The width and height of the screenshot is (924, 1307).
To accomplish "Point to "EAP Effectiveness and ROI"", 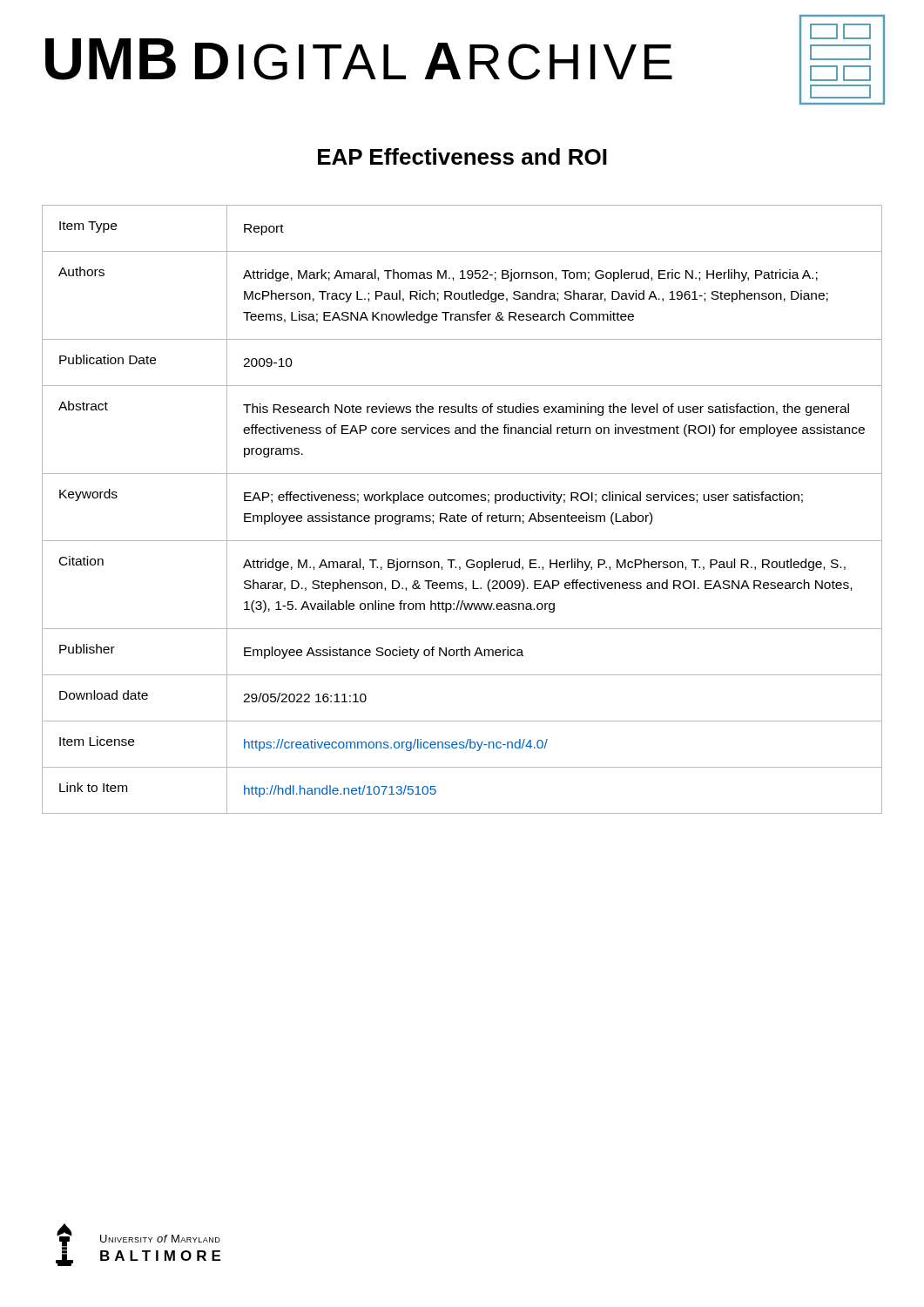I will point(462,157).
